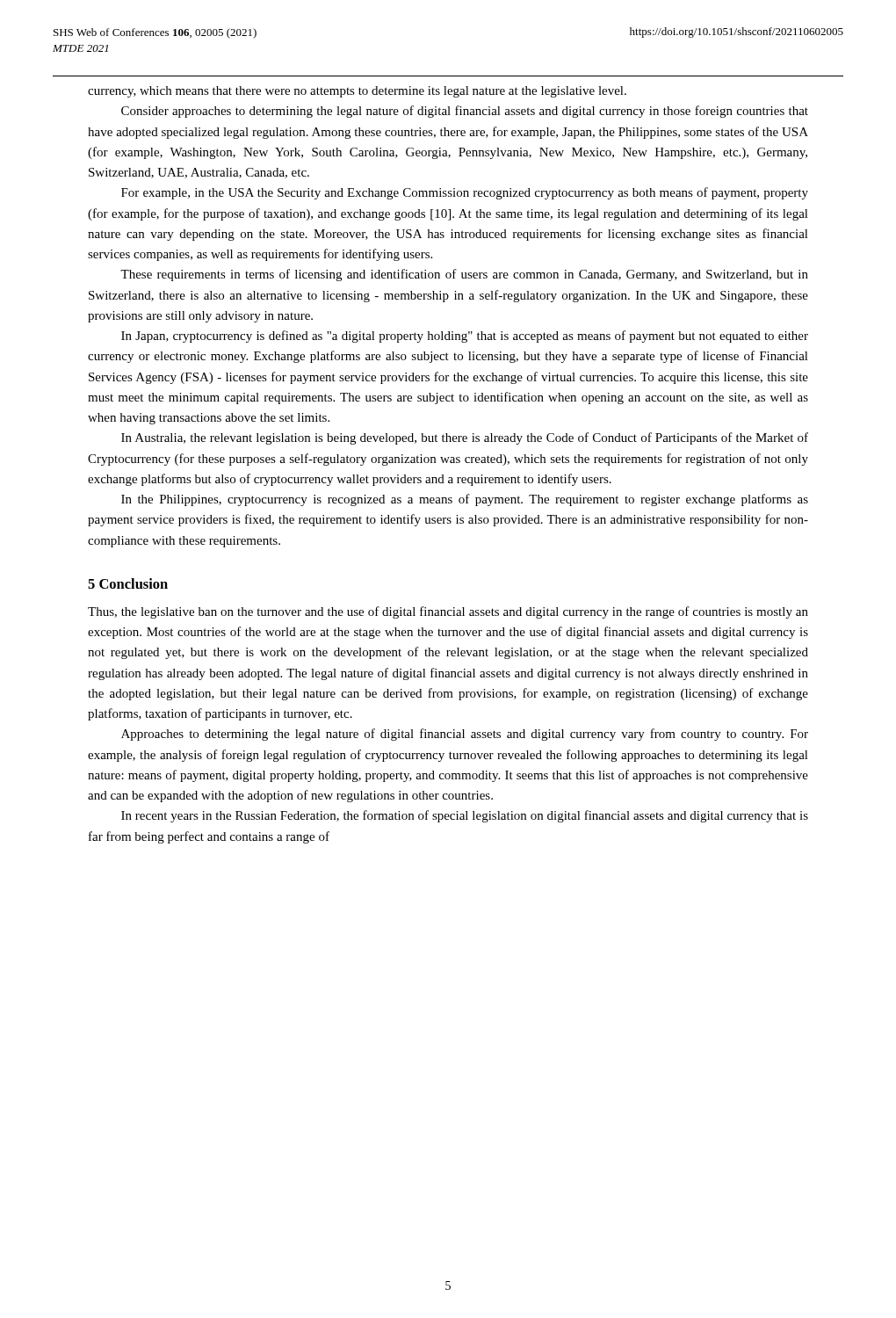Click on the text starting "Approaches to determining the legal nature"
896x1318 pixels.
tap(448, 765)
